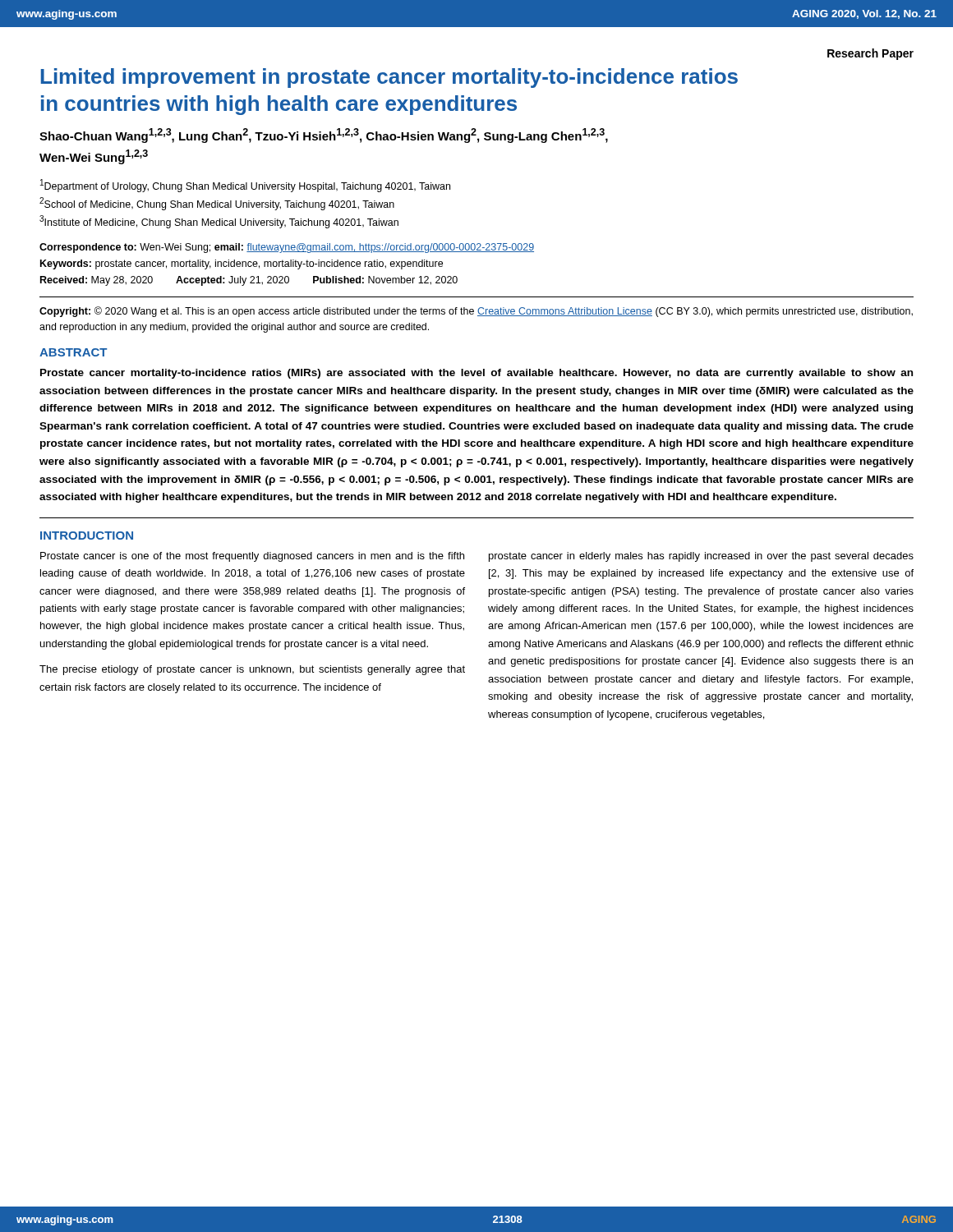Viewport: 953px width, 1232px height.
Task: Navigate to the block starting "prostate cancer in elderly males has rapidly increased"
Action: [701, 635]
